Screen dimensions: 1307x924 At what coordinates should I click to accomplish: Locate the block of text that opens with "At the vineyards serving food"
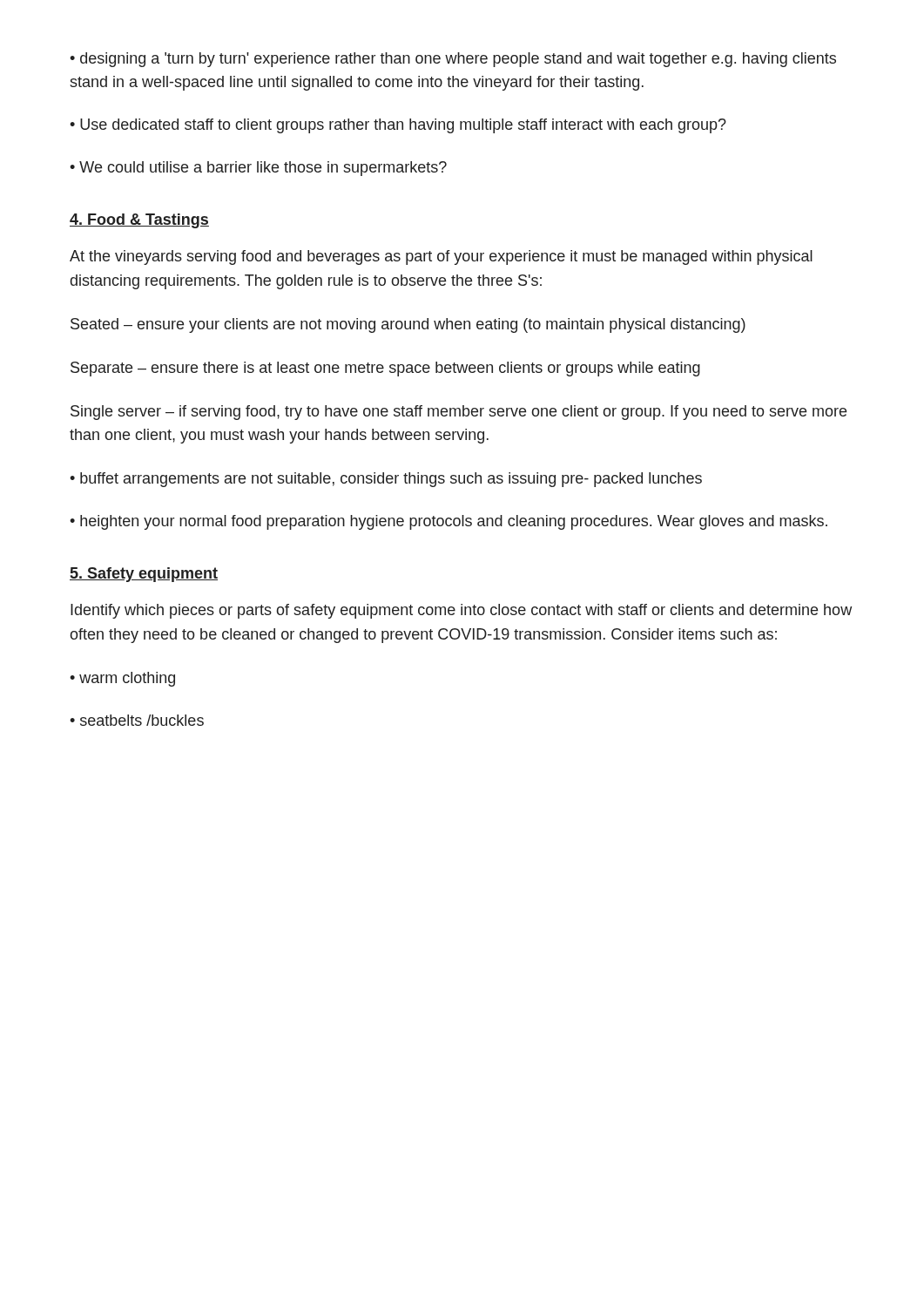click(441, 268)
